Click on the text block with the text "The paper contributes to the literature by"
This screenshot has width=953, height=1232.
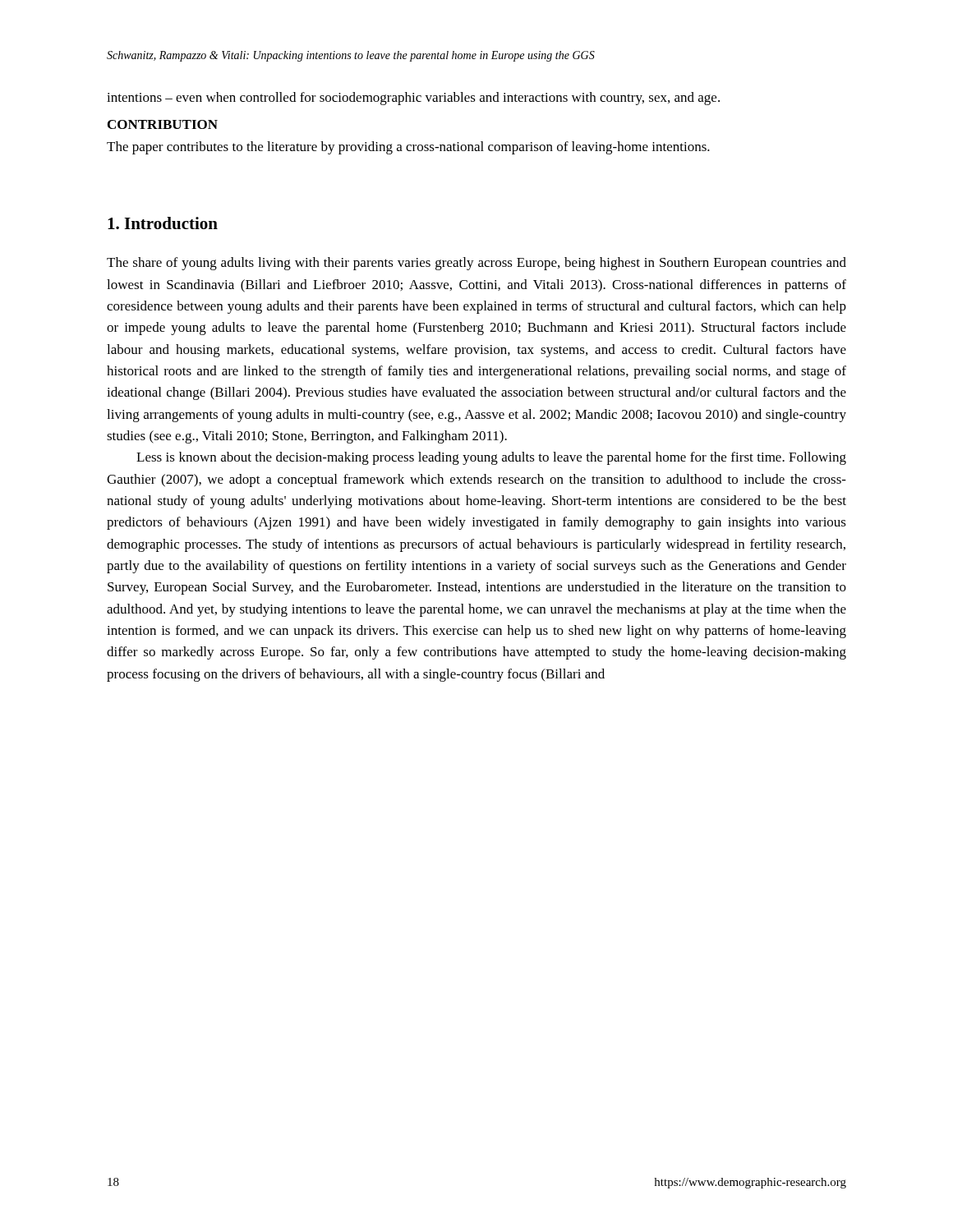pyautogui.click(x=409, y=147)
